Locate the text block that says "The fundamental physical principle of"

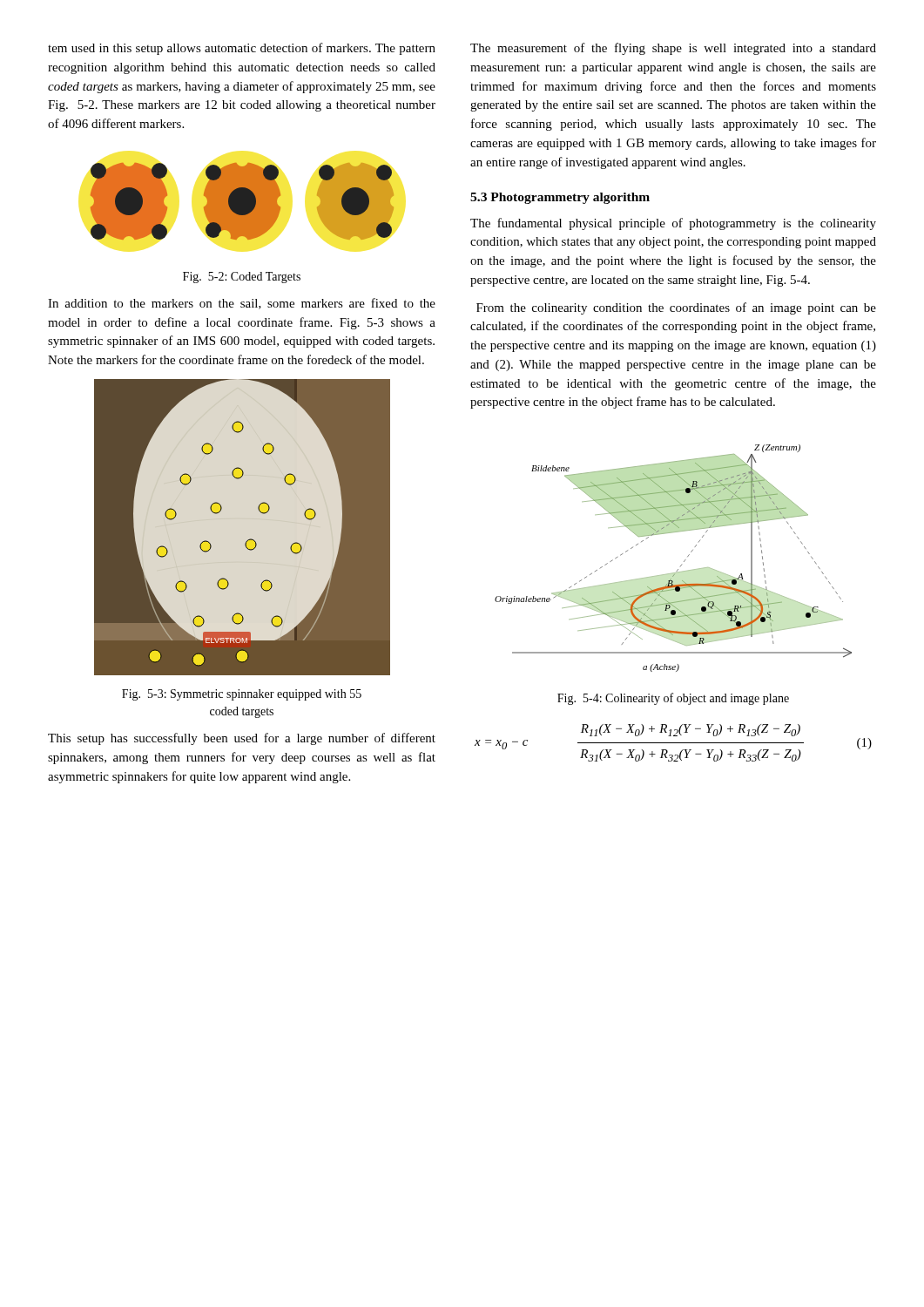coord(673,251)
